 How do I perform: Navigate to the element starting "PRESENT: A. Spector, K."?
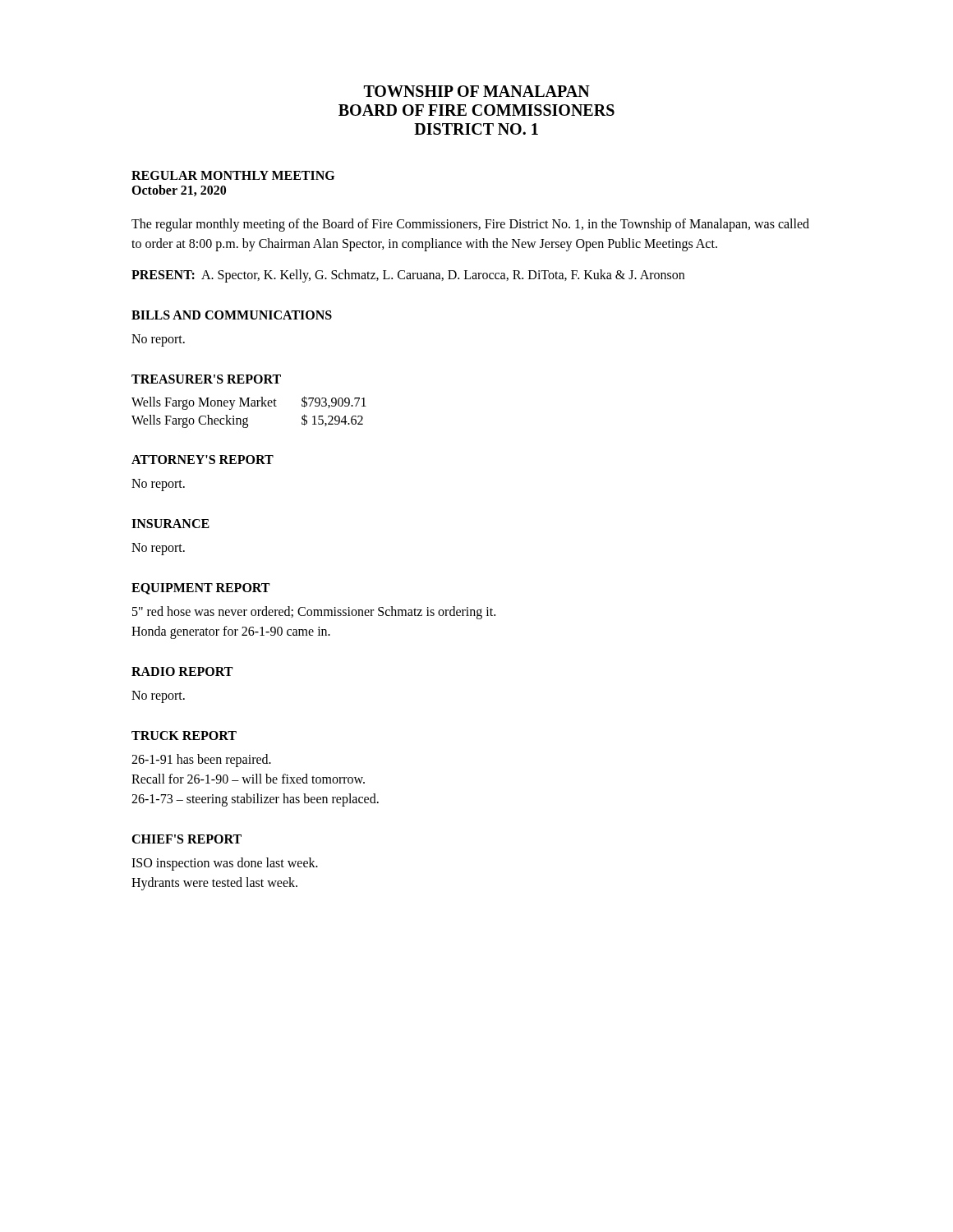coord(408,275)
